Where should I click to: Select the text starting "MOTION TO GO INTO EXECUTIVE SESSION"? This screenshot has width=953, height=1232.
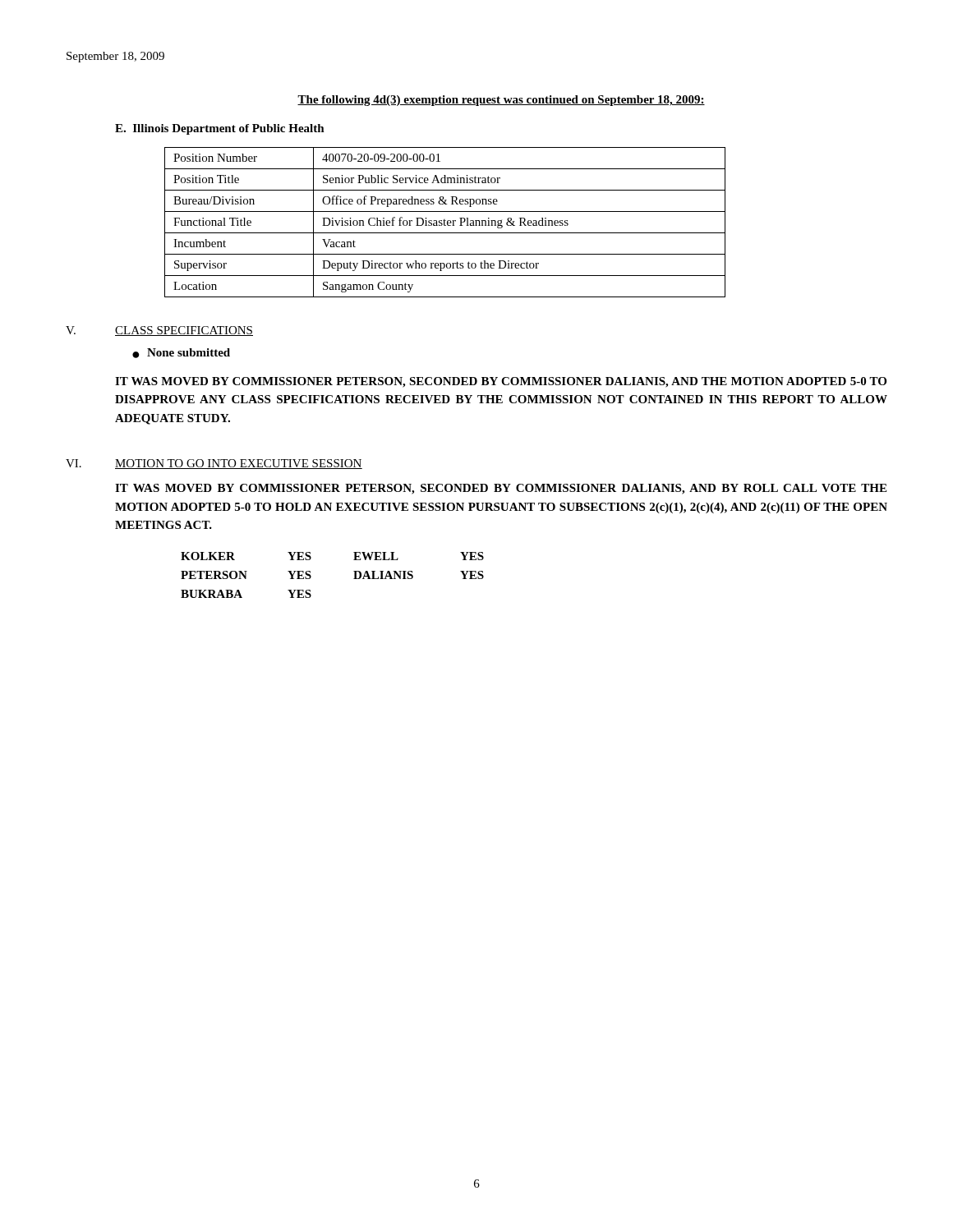(x=238, y=463)
